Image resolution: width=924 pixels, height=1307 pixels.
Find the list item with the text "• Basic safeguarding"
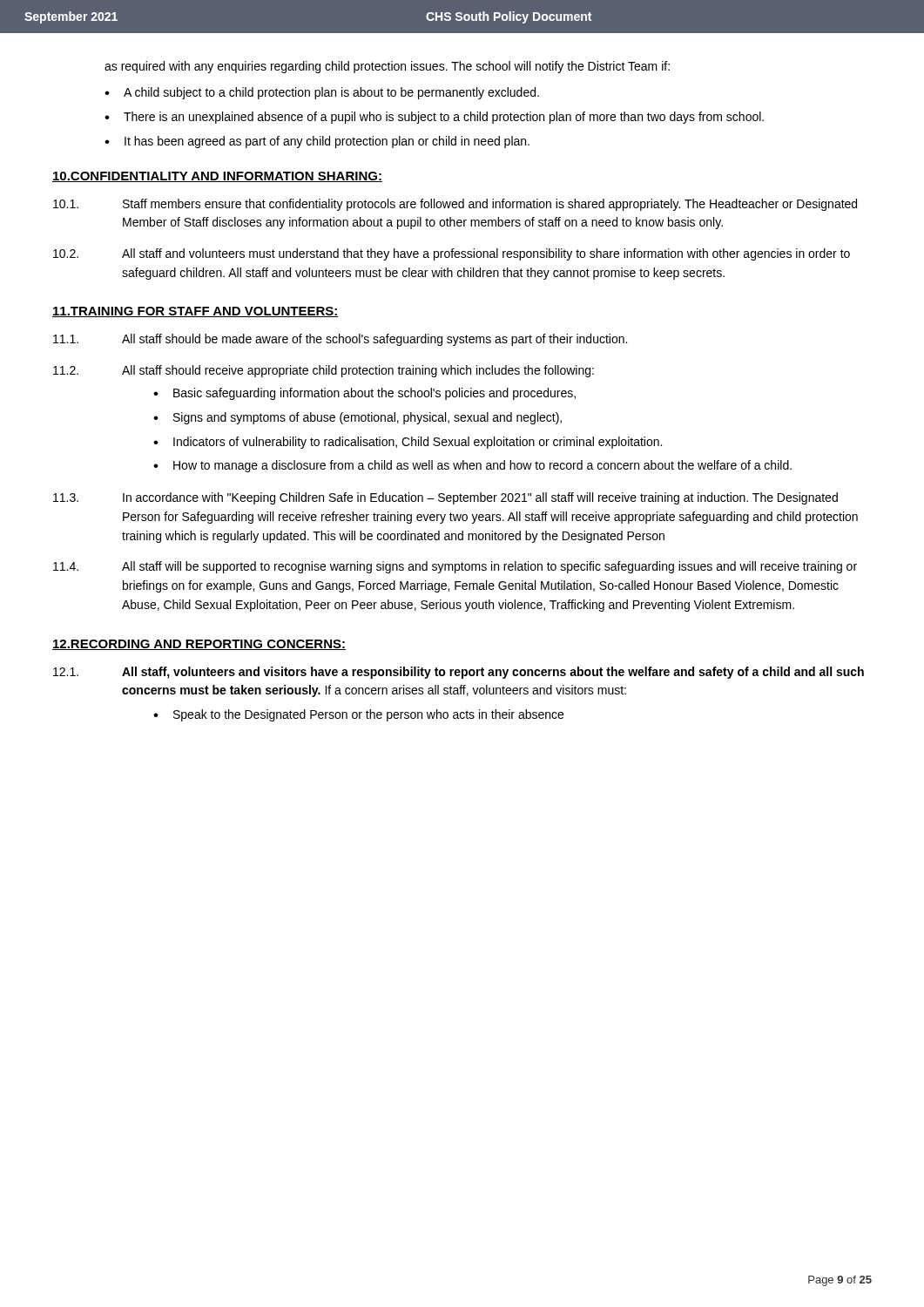[365, 394]
